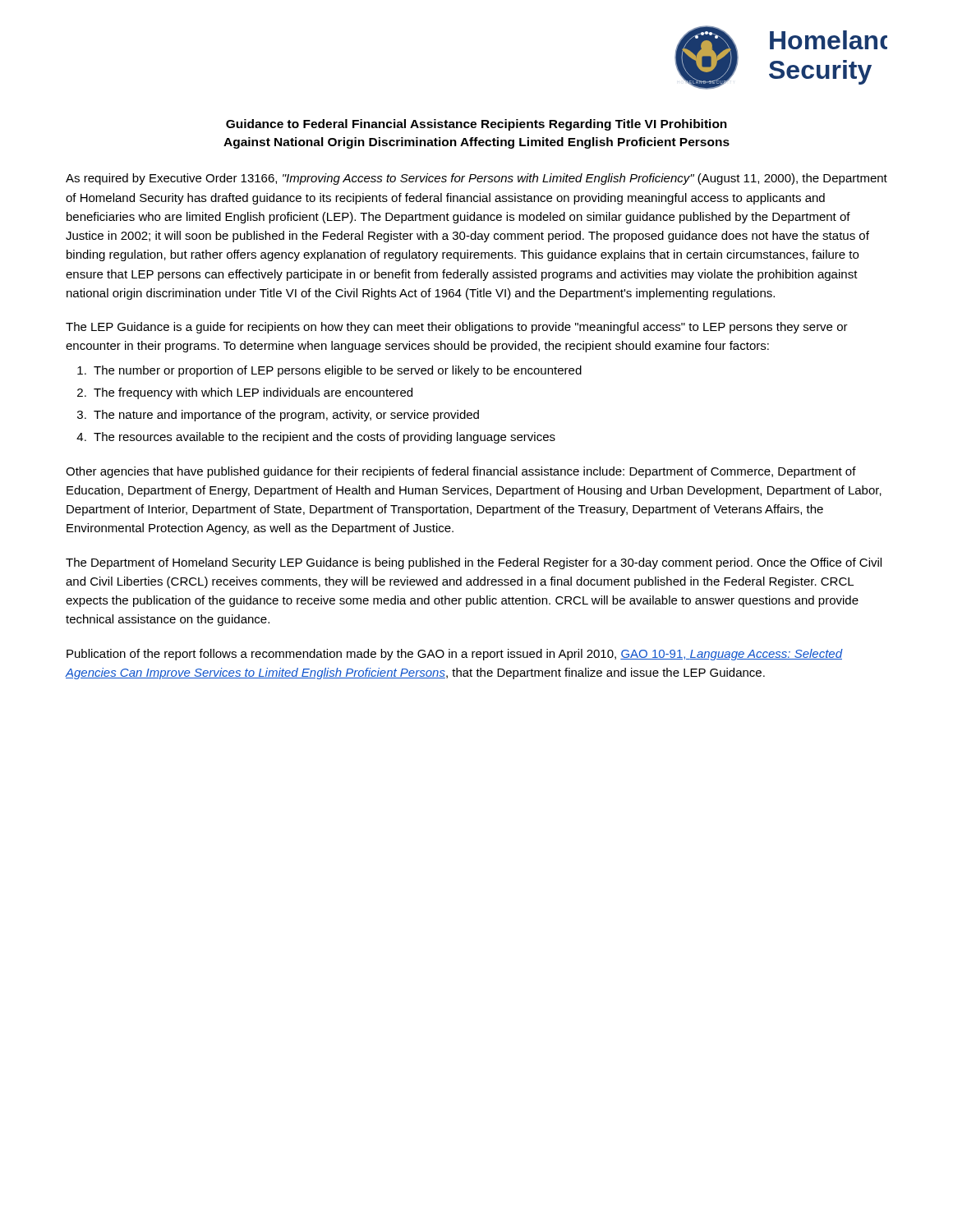The image size is (953, 1232).
Task: Find the text block that reads "Publication of the report follows a recommendation"
Action: (x=454, y=663)
